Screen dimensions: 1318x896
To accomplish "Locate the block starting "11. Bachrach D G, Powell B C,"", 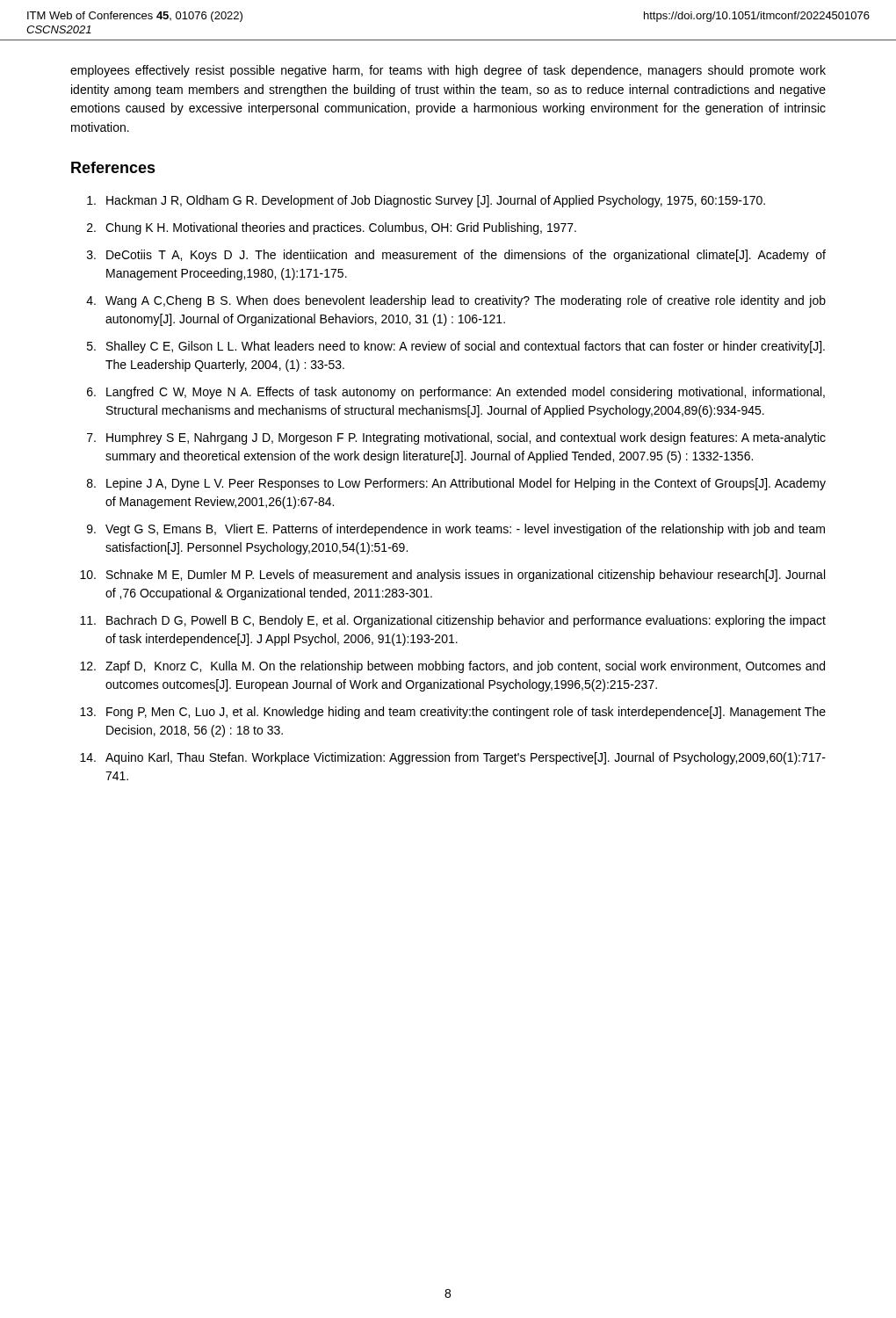I will [x=448, y=630].
